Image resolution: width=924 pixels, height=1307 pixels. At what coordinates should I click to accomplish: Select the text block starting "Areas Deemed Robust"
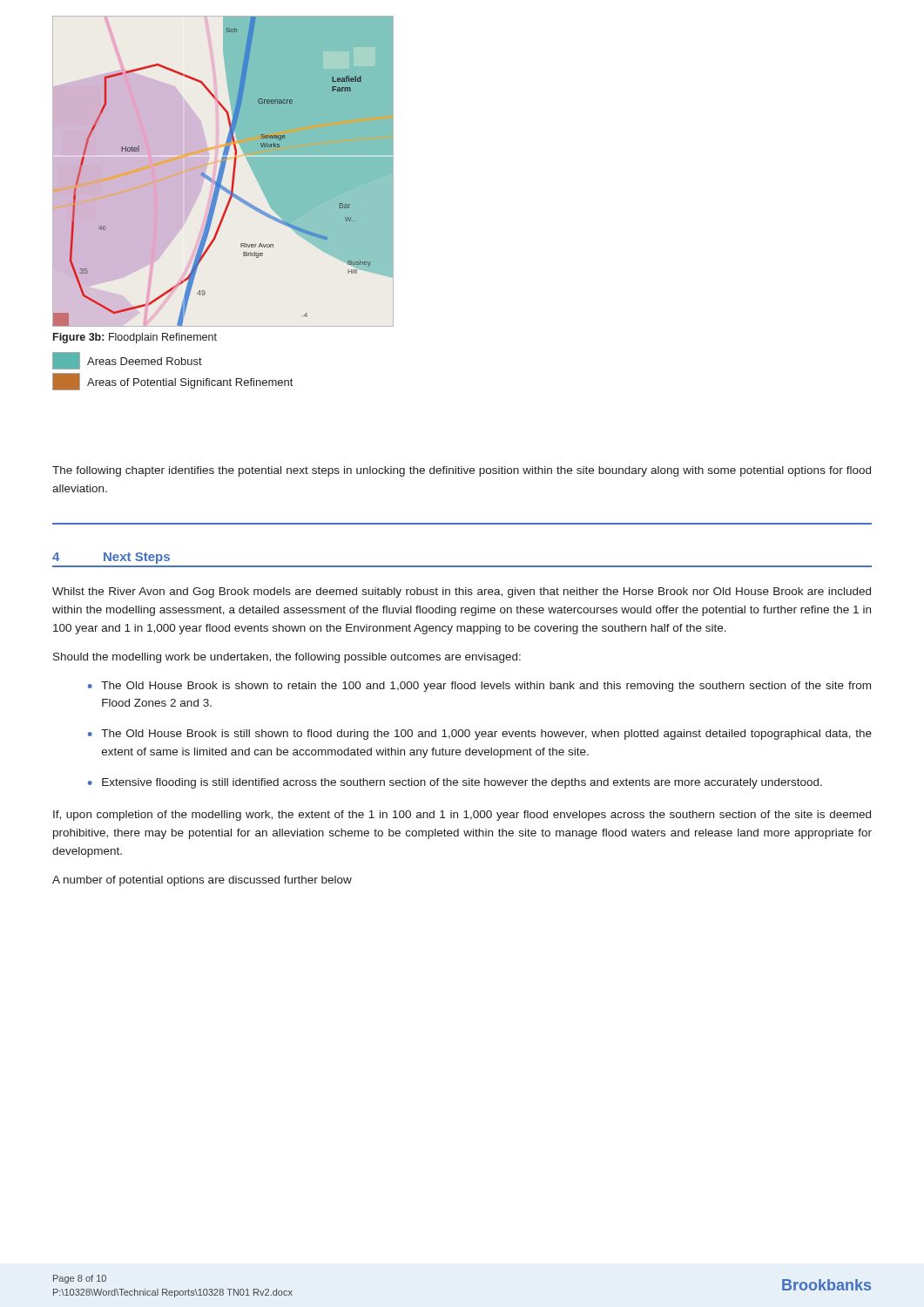(x=127, y=361)
